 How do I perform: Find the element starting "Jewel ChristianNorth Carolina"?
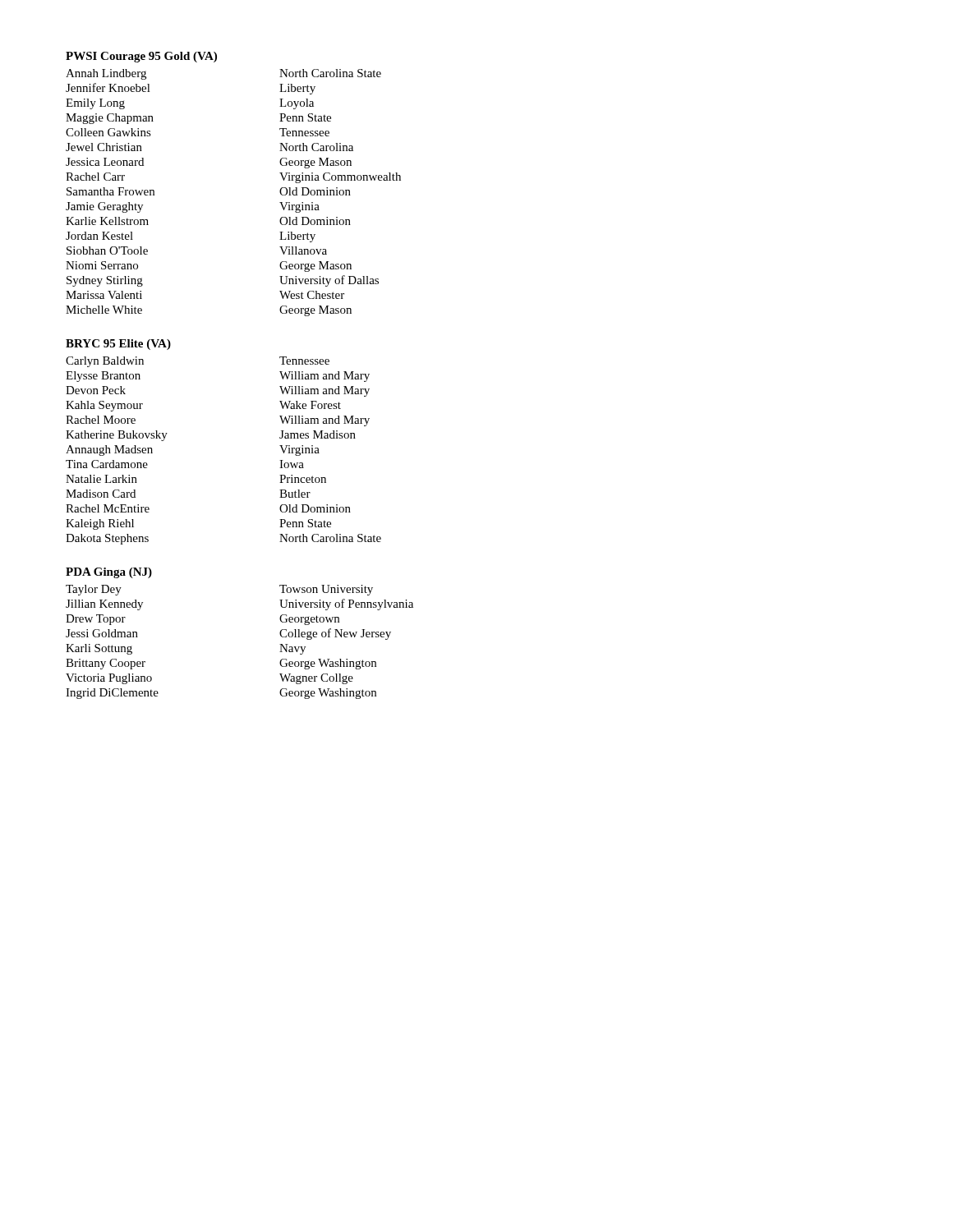tap(99, 146)
